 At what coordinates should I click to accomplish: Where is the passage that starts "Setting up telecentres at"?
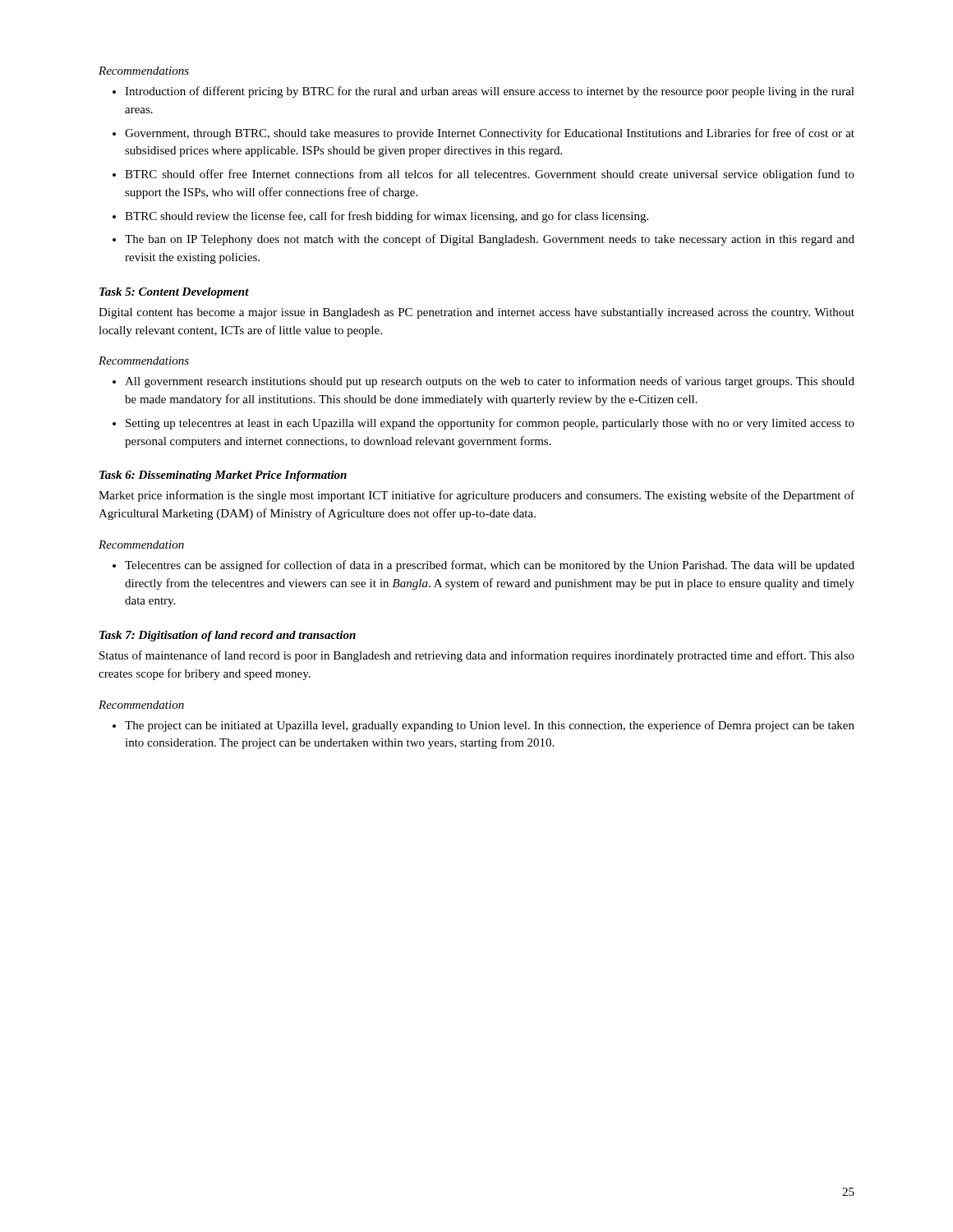point(490,432)
